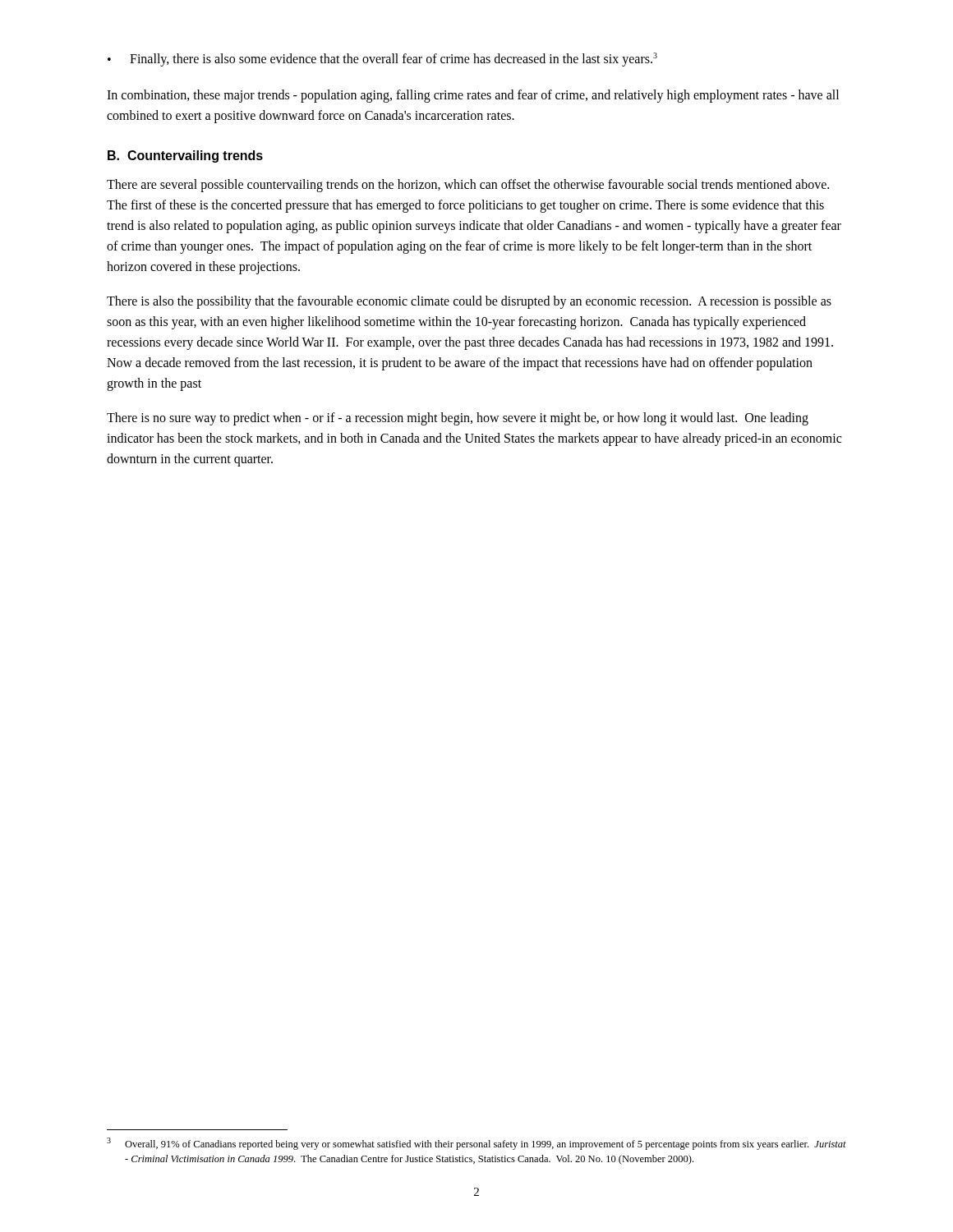Locate the block starting "There is no sure way to predict"
The width and height of the screenshot is (953, 1232).
[474, 438]
